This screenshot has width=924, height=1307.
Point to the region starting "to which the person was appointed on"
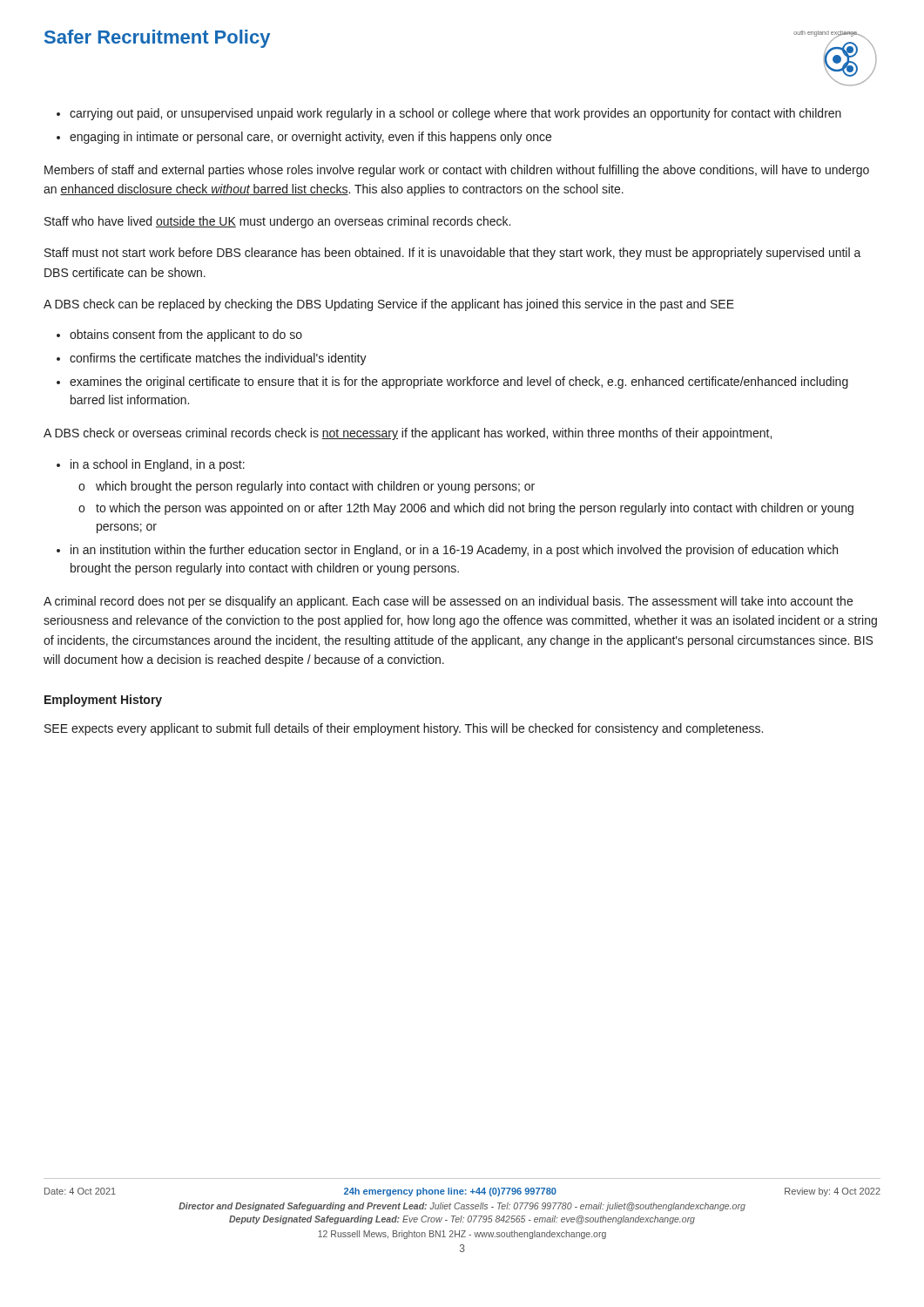click(x=475, y=517)
